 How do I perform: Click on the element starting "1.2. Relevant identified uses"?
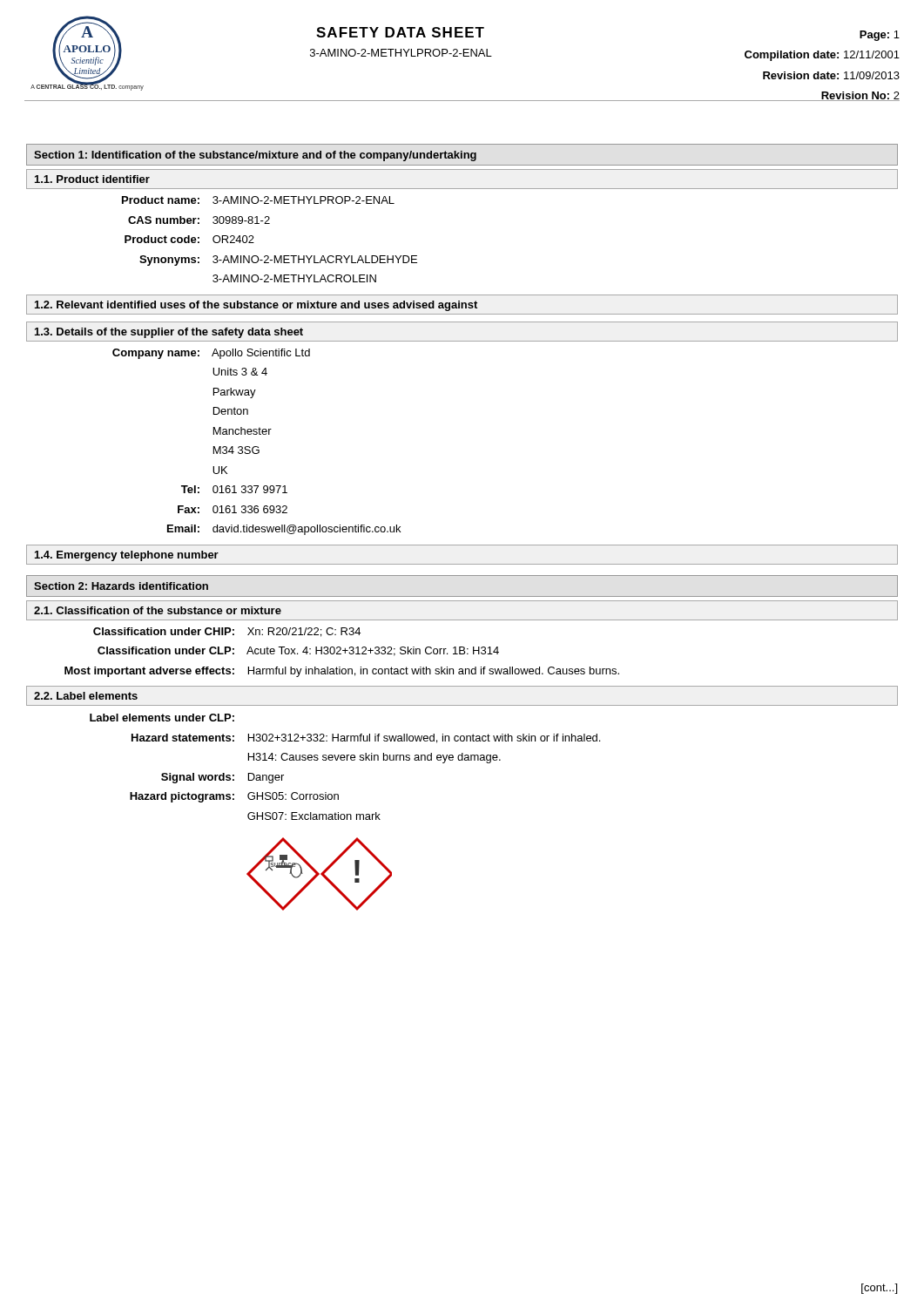[256, 304]
